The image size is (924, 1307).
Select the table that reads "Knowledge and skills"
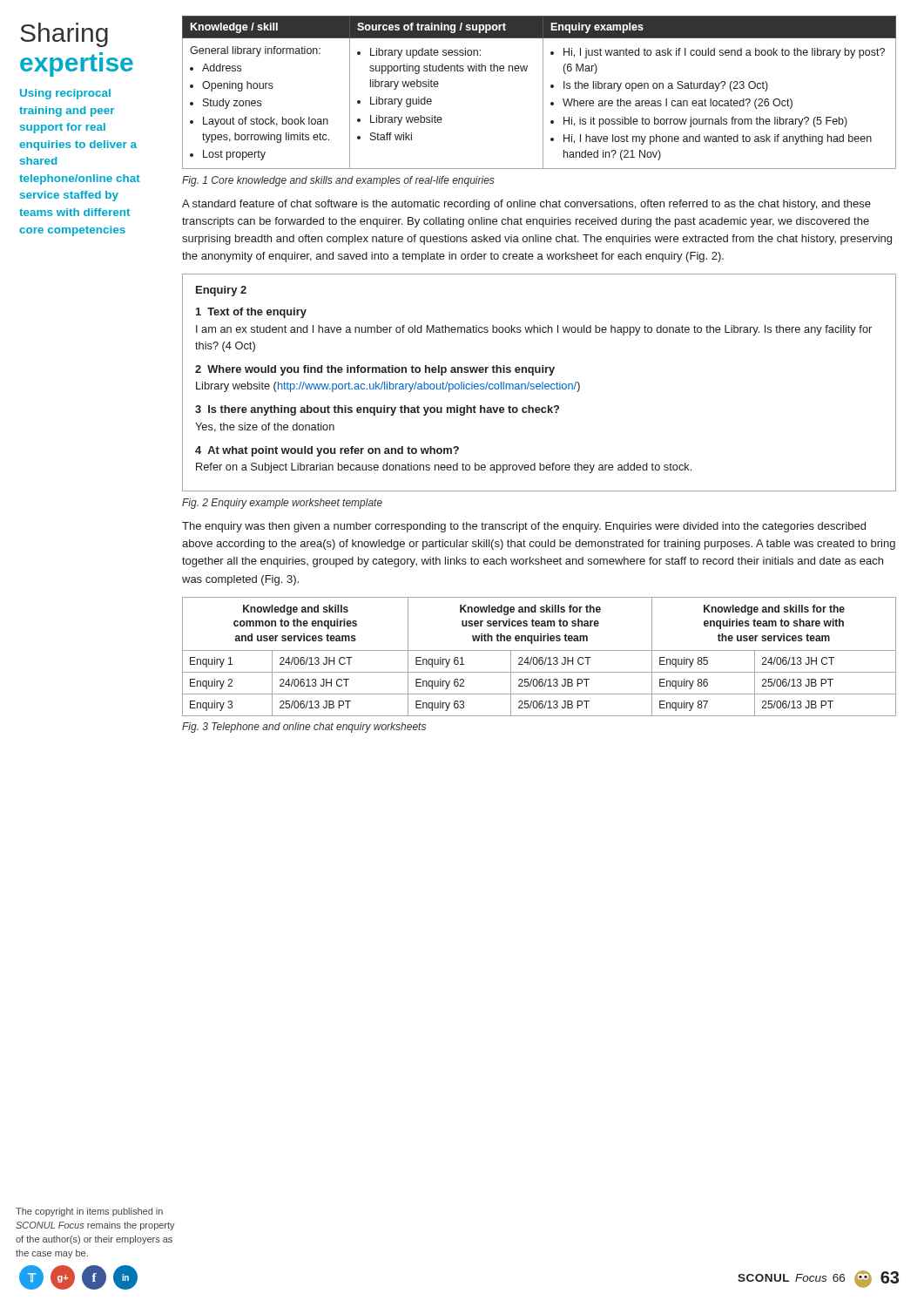(x=539, y=657)
